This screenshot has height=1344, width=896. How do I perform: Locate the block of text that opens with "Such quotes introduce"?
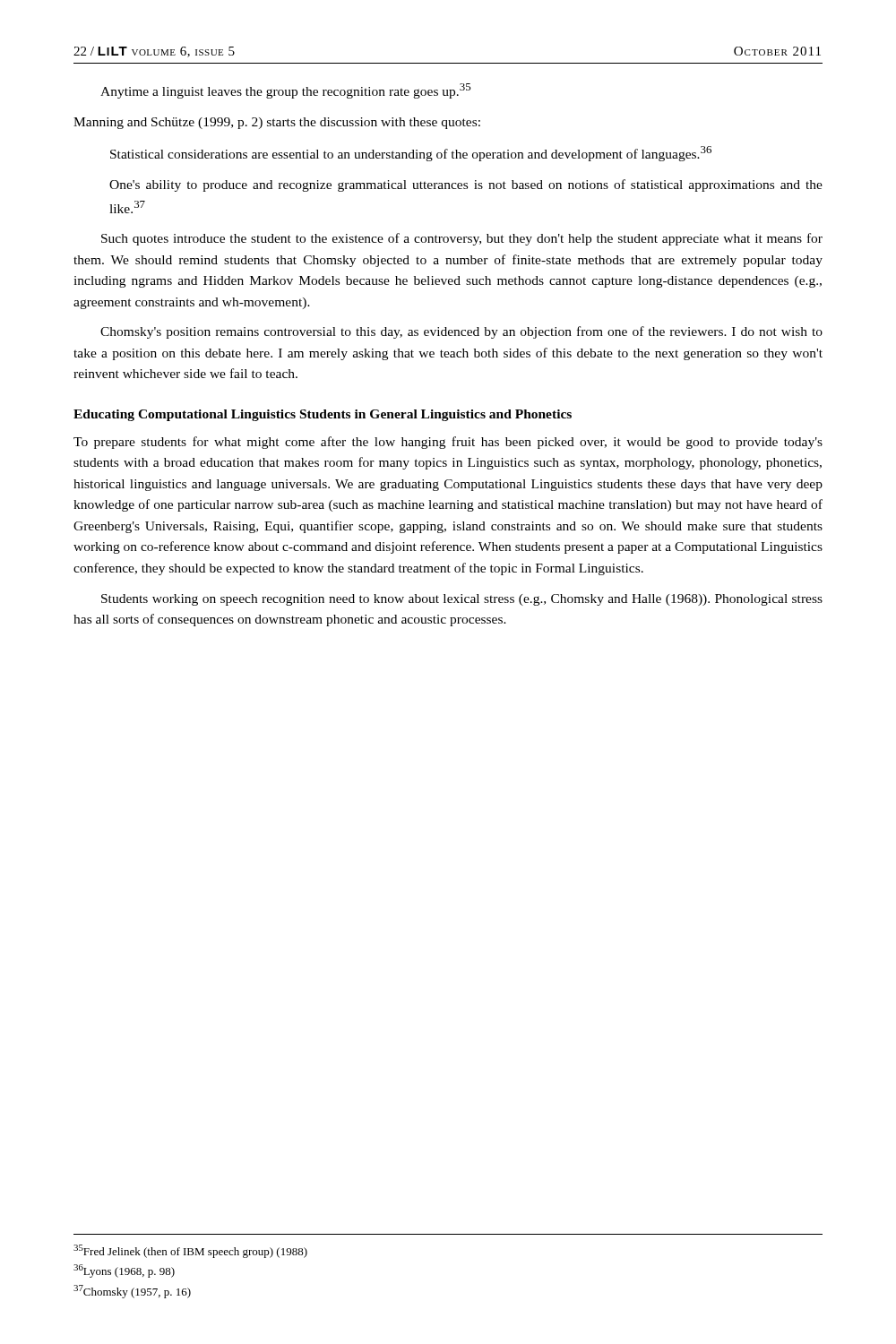(x=448, y=270)
